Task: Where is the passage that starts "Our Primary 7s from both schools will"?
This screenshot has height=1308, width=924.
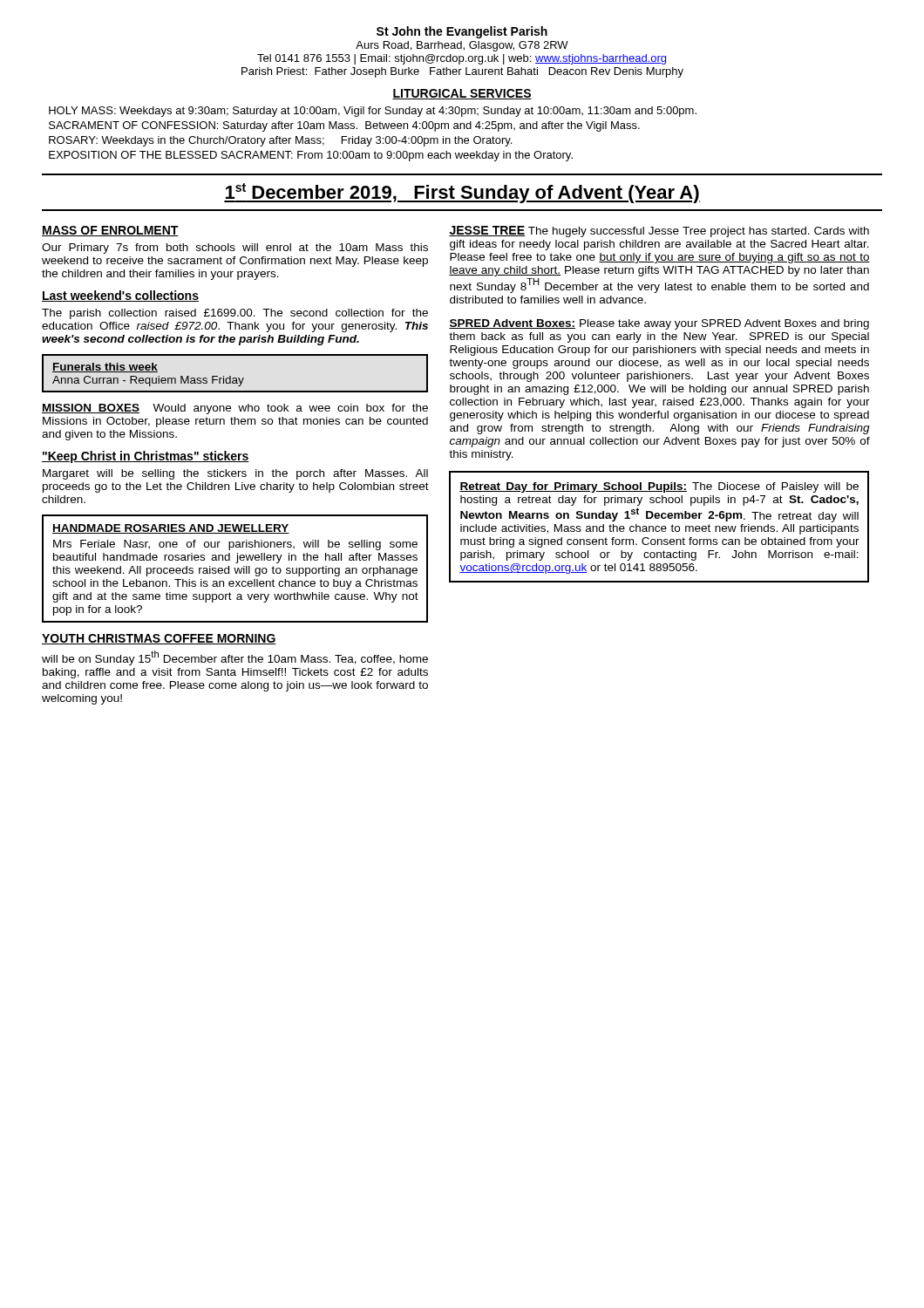Action: pos(235,261)
